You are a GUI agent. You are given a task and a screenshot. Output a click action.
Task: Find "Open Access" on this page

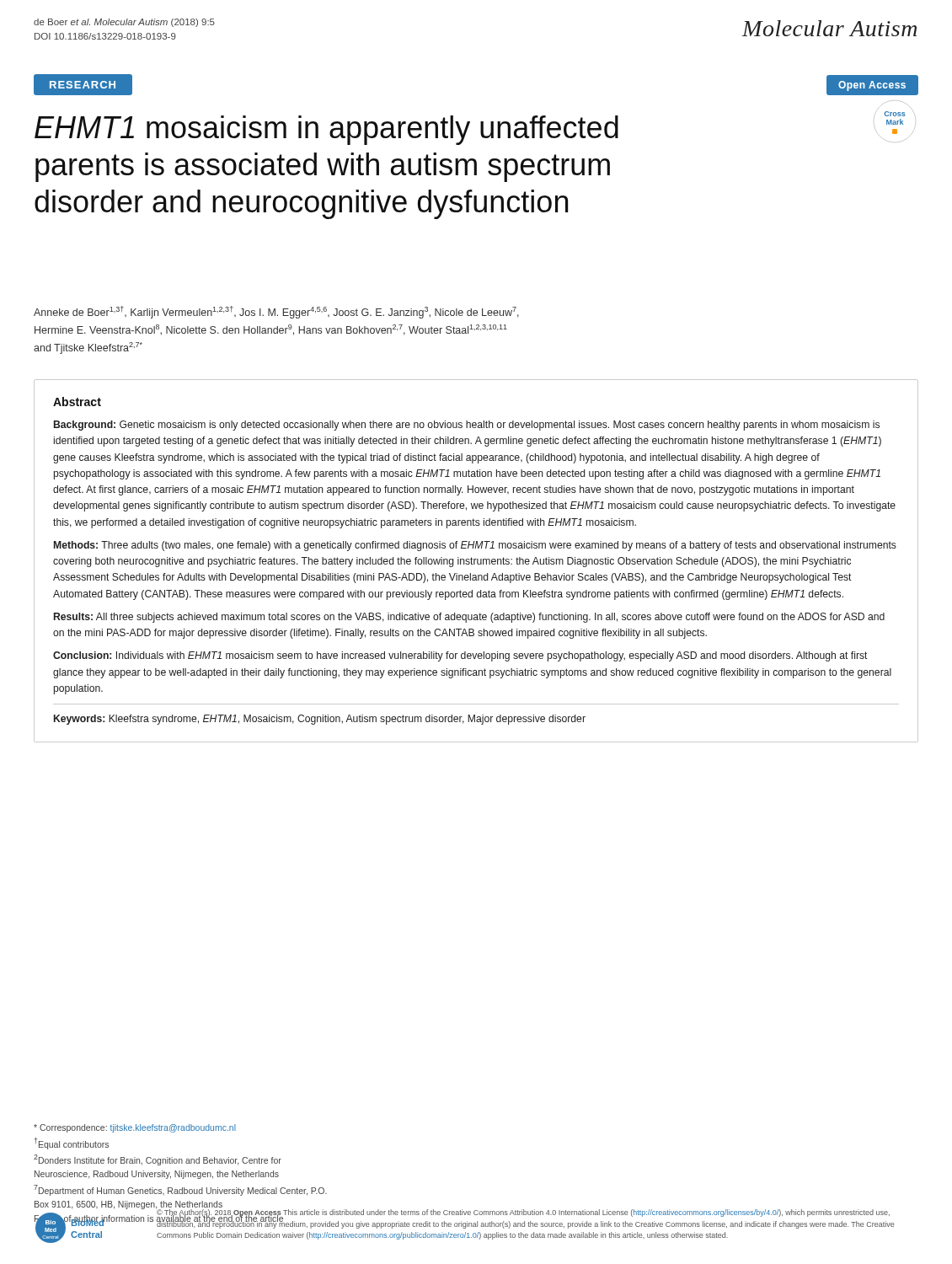(872, 85)
